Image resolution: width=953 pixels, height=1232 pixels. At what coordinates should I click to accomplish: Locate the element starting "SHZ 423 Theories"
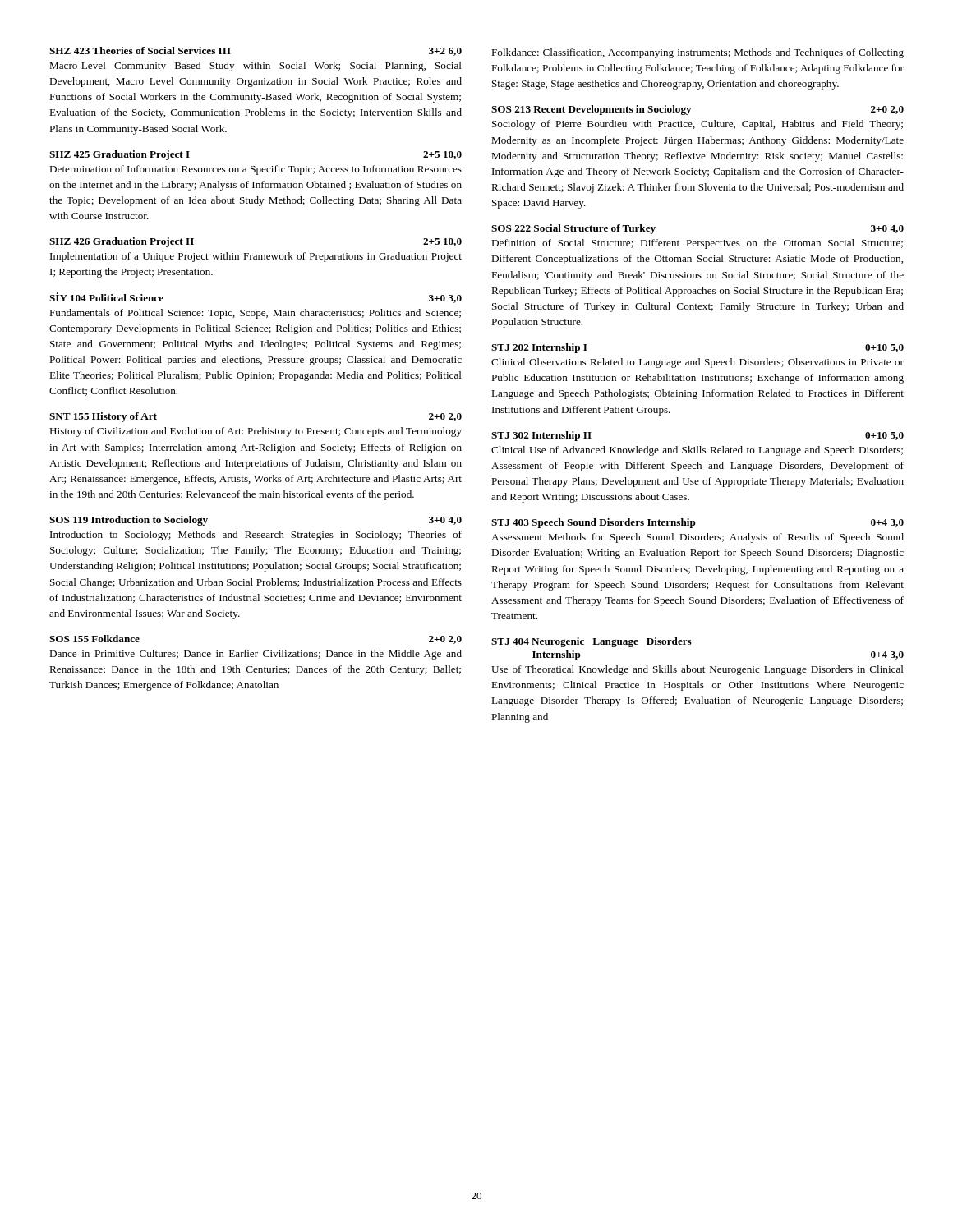pos(255,90)
